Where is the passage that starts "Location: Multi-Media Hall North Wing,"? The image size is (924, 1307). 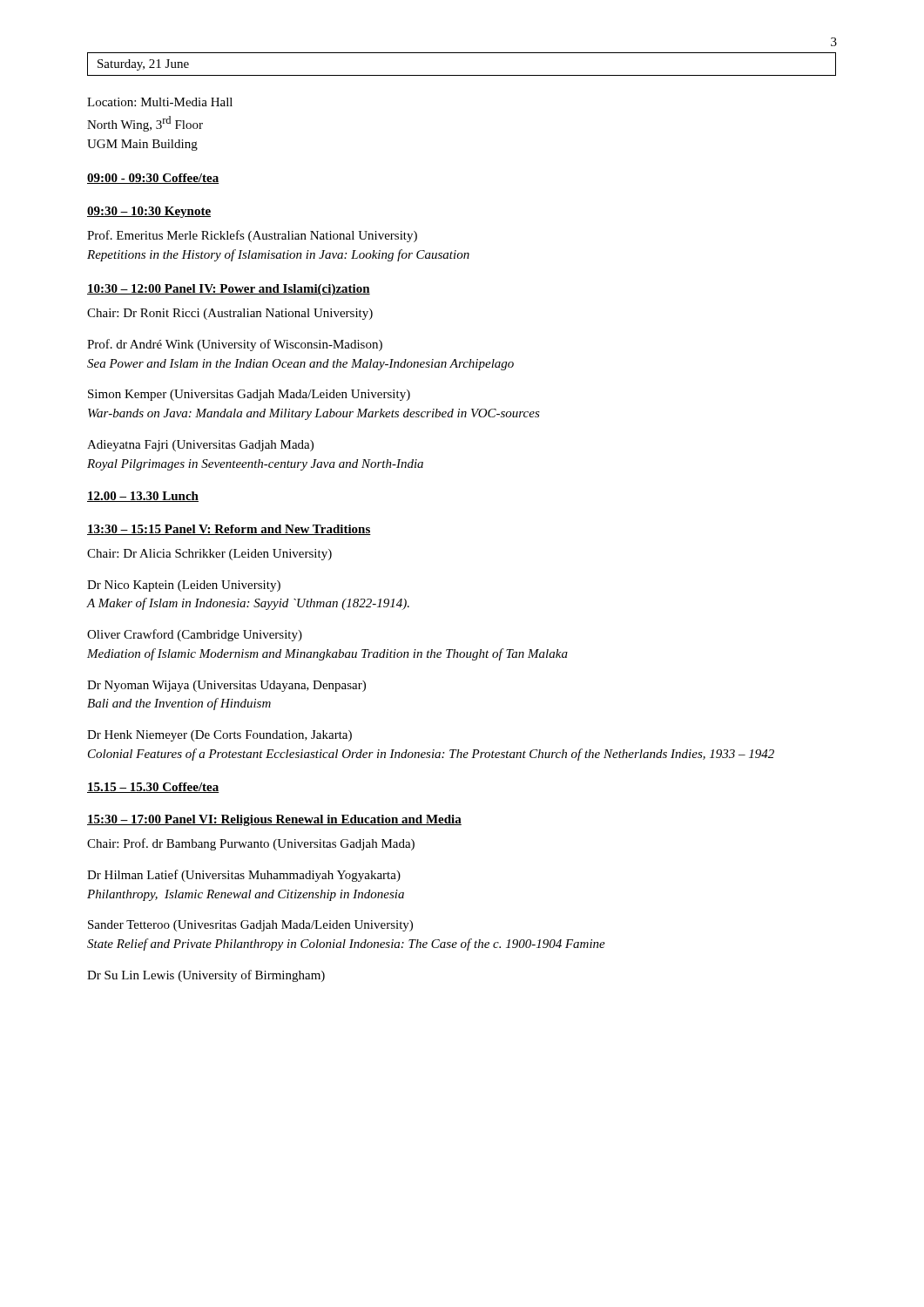[x=160, y=102]
